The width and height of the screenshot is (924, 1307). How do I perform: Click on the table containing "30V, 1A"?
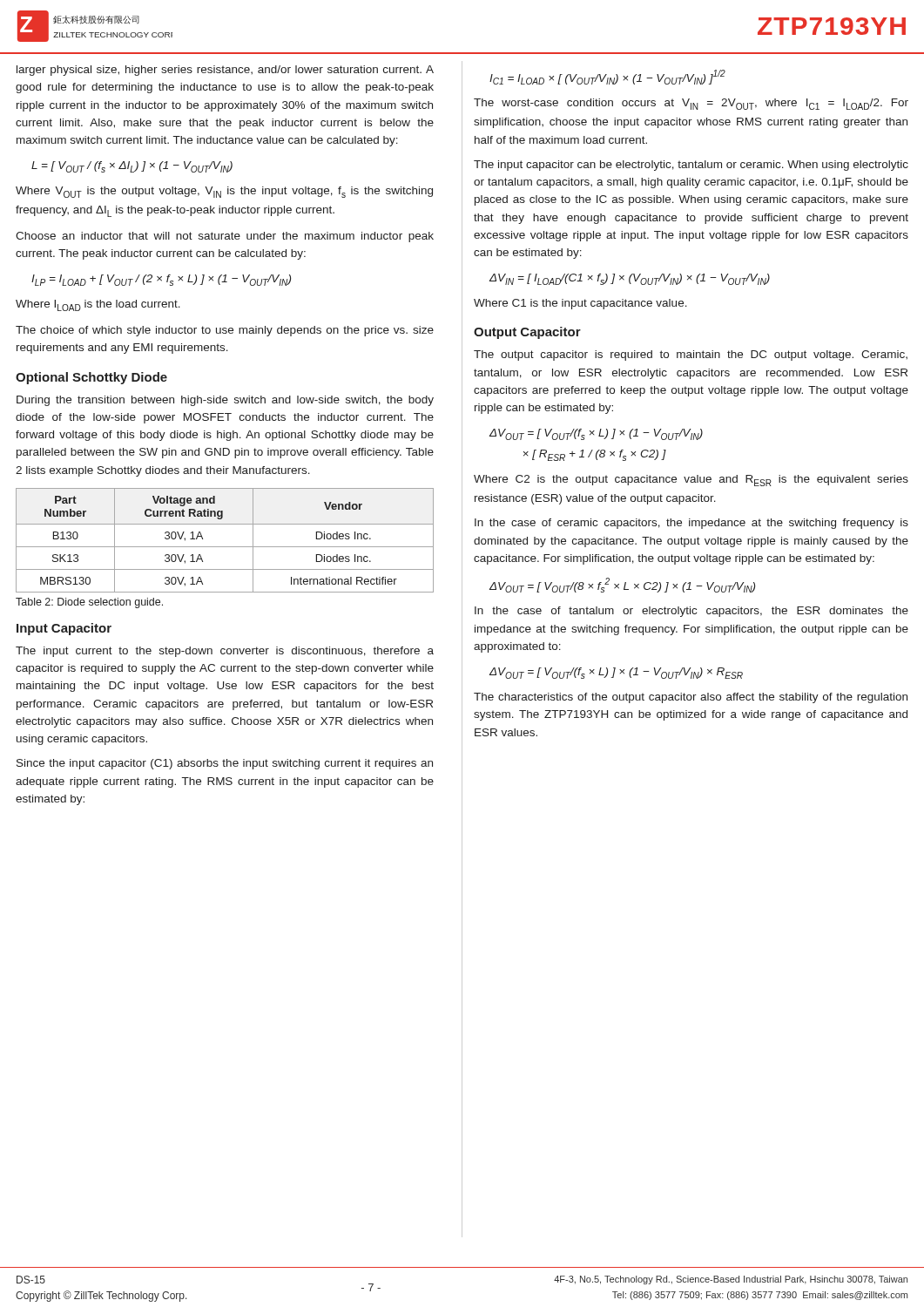click(225, 540)
